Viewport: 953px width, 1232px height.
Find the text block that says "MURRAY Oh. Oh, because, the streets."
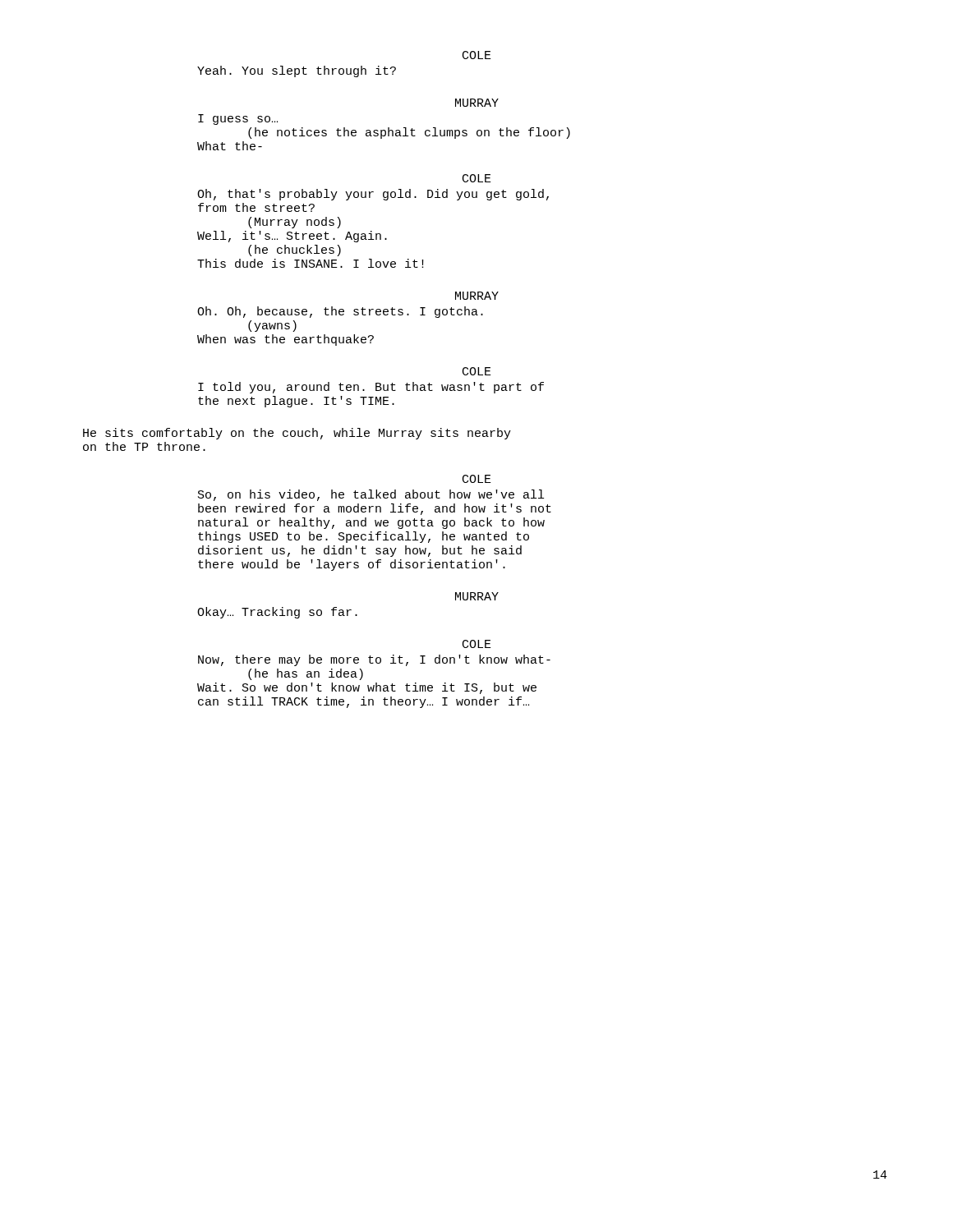tap(476, 319)
